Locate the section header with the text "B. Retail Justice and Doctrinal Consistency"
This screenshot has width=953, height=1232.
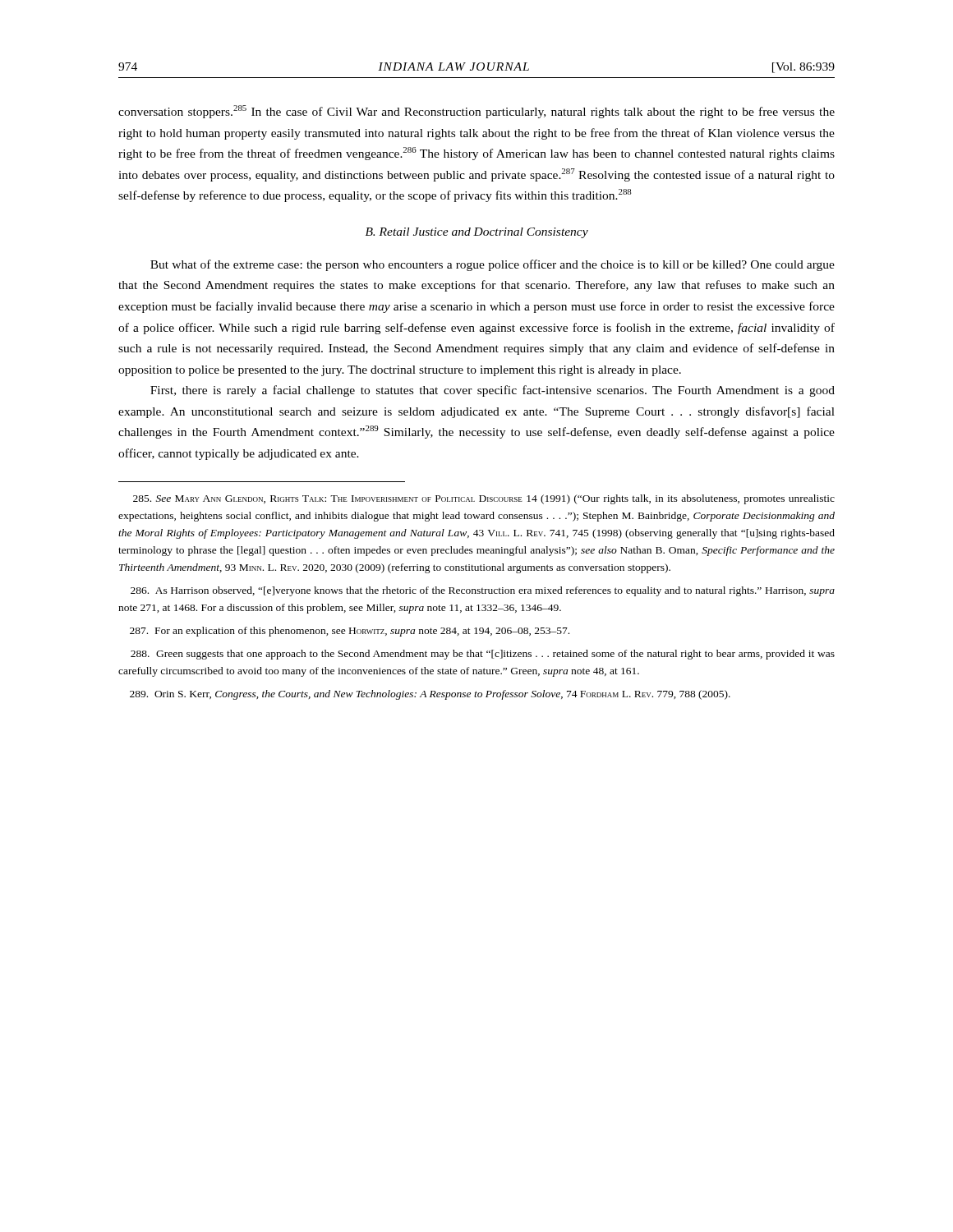click(476, 231)
